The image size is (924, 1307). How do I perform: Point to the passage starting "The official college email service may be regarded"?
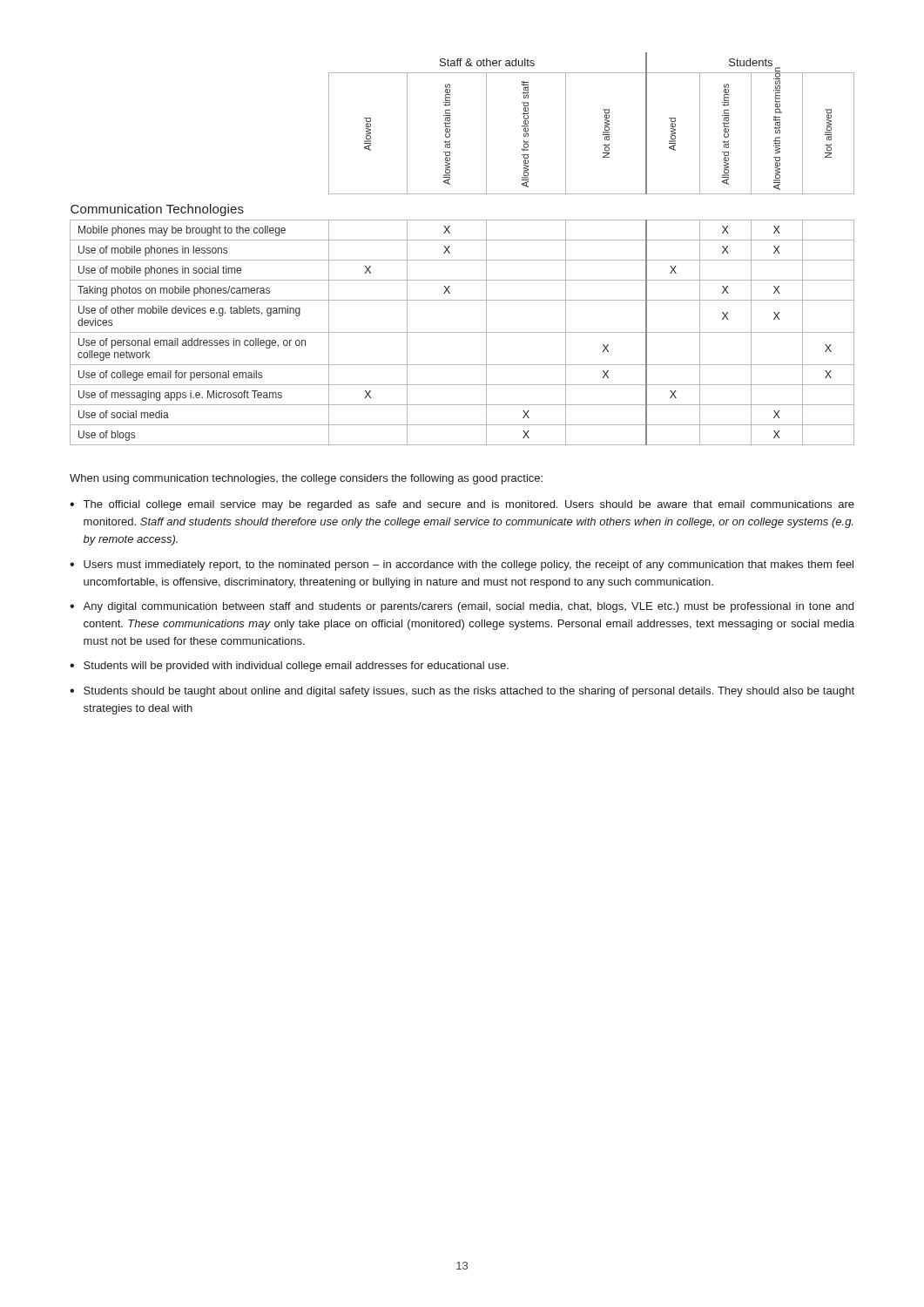click(469, 522)
